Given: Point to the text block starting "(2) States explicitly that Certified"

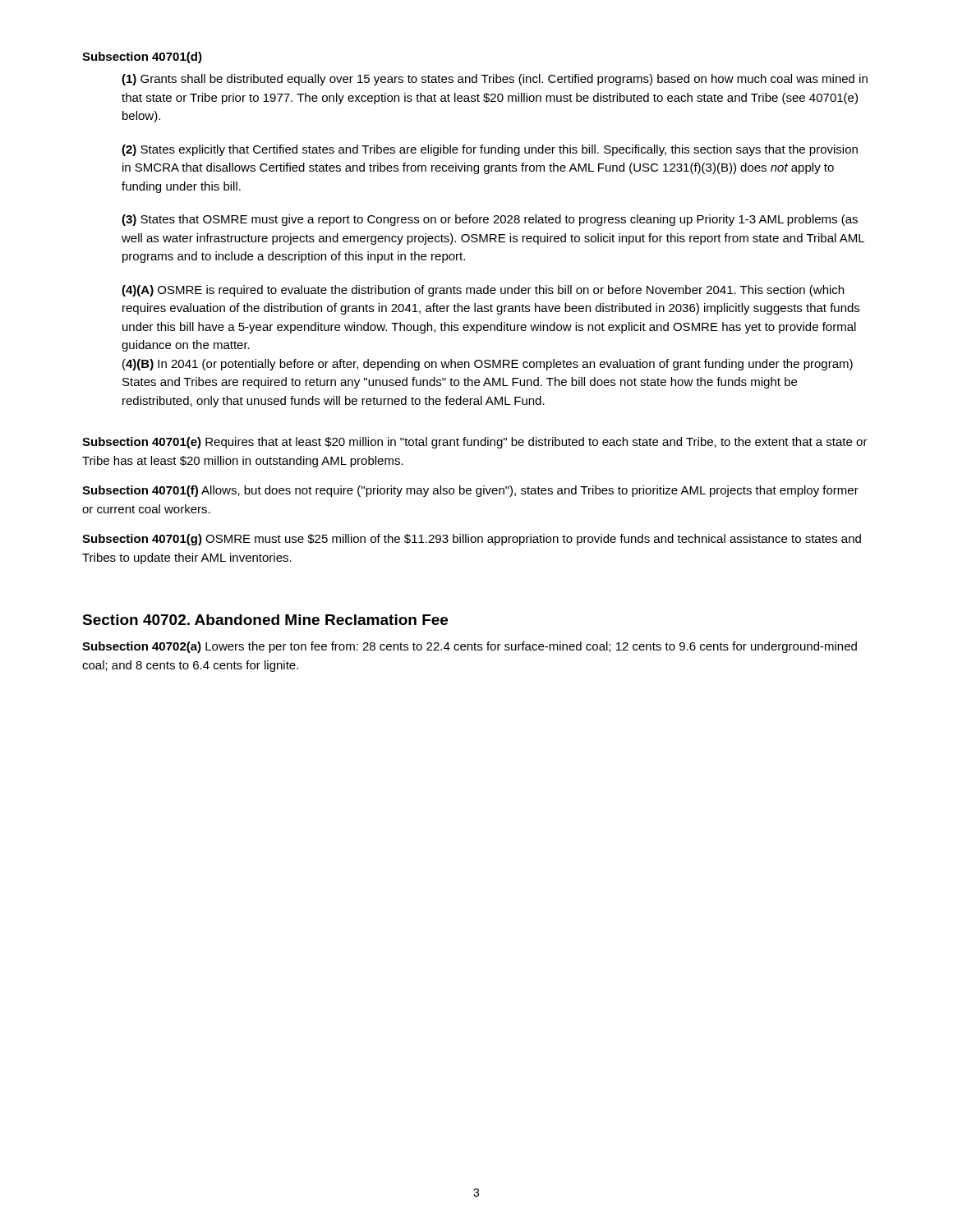Looking at the screenshot, I should [490, 167].
